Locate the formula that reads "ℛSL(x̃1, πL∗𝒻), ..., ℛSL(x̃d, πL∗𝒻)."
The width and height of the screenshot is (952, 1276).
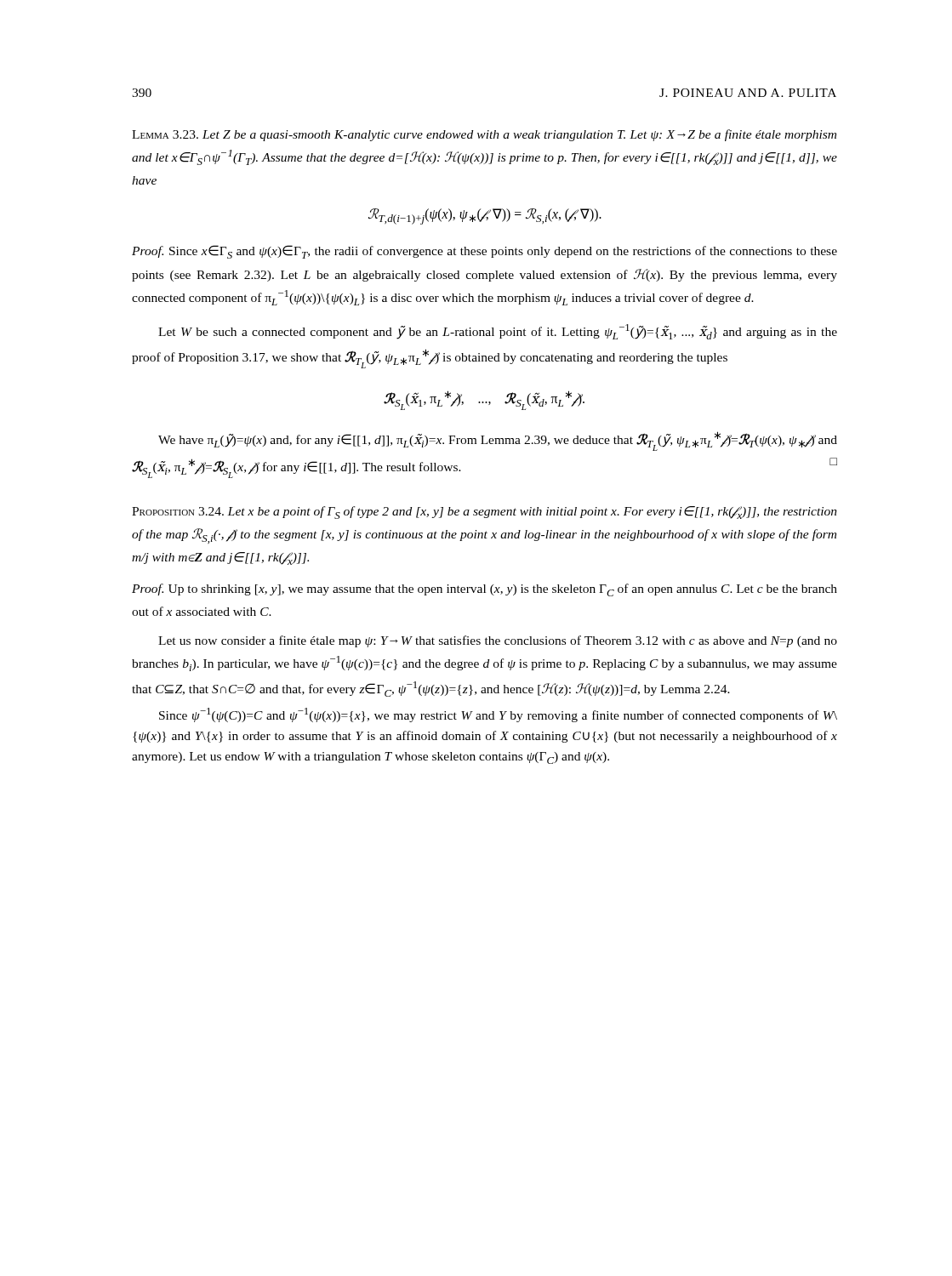pyautogui.click(x=485, y=399)
